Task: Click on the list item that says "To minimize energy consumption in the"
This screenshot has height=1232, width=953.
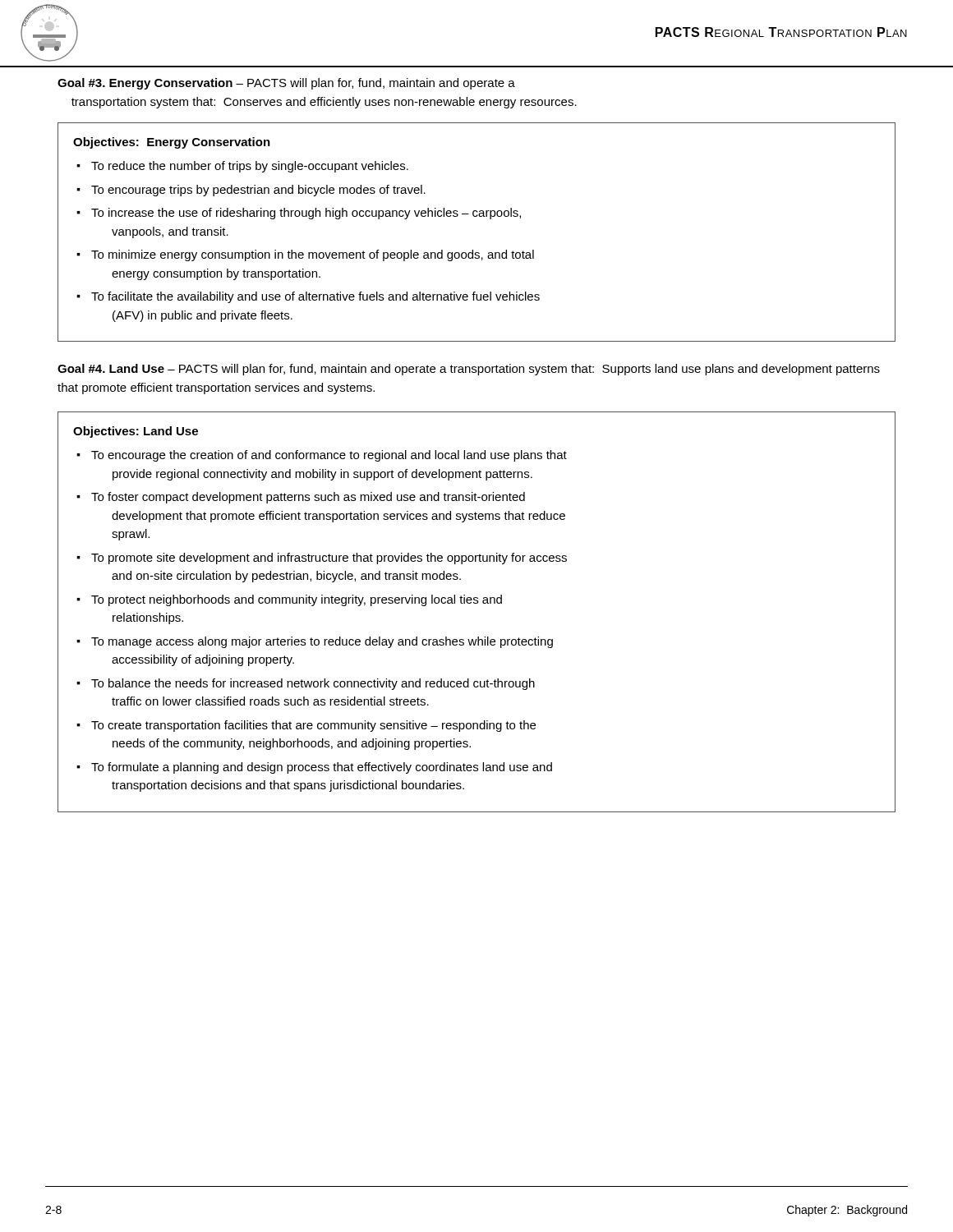Action: pos(313,263)
